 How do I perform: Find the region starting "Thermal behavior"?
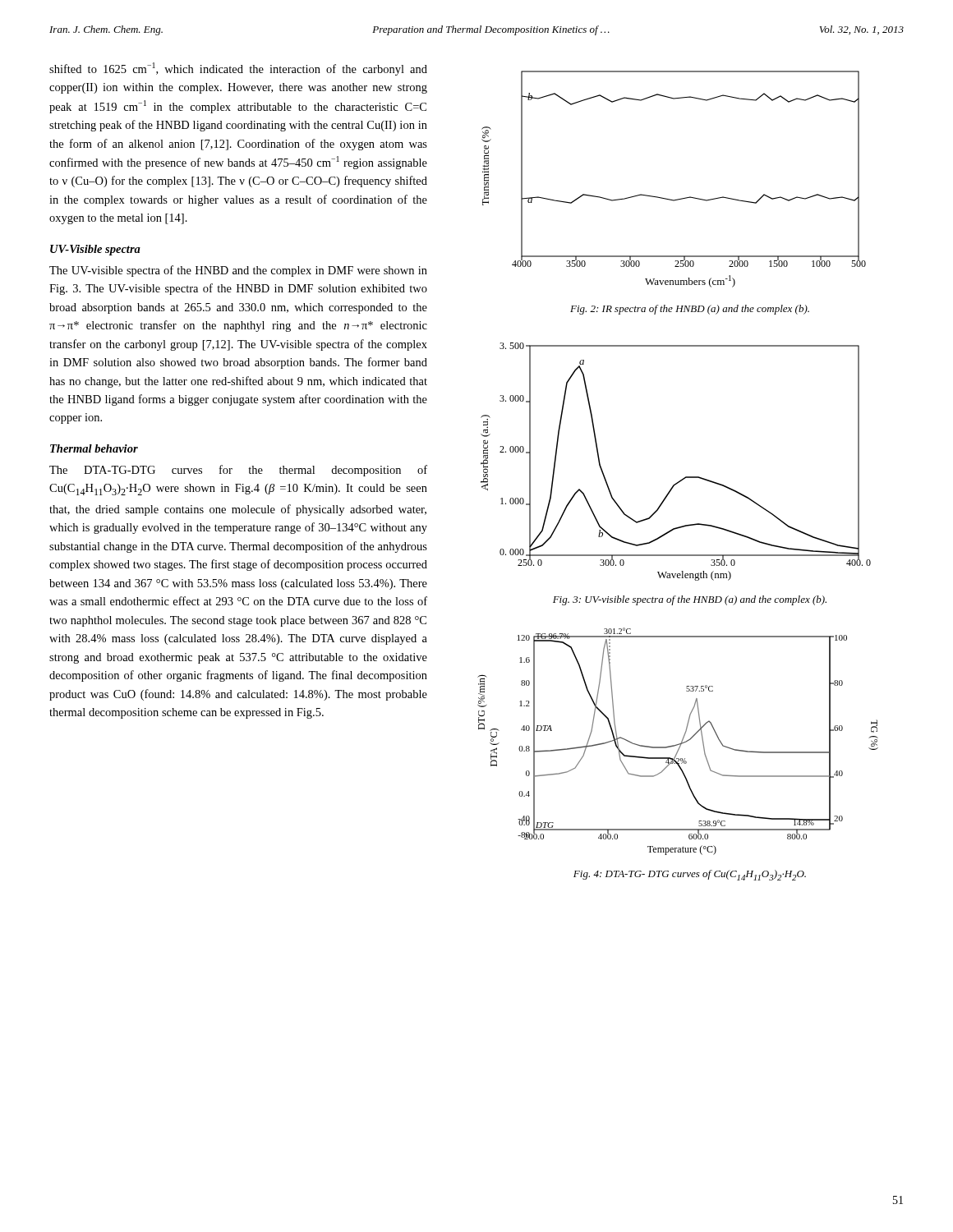pyautogui.click(x=93, y=448)
